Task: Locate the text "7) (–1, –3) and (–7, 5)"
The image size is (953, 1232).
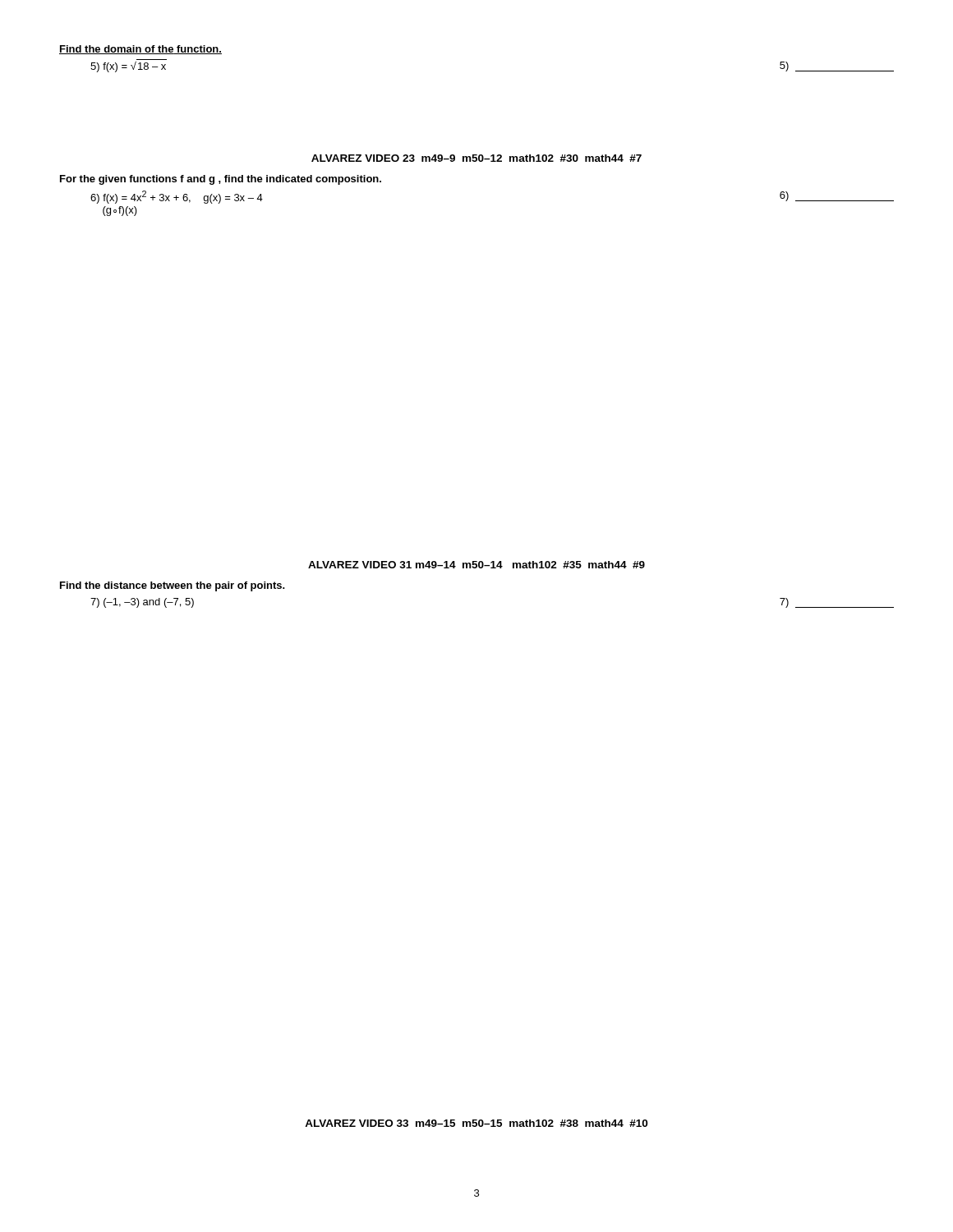Action: tap(142, 602)
